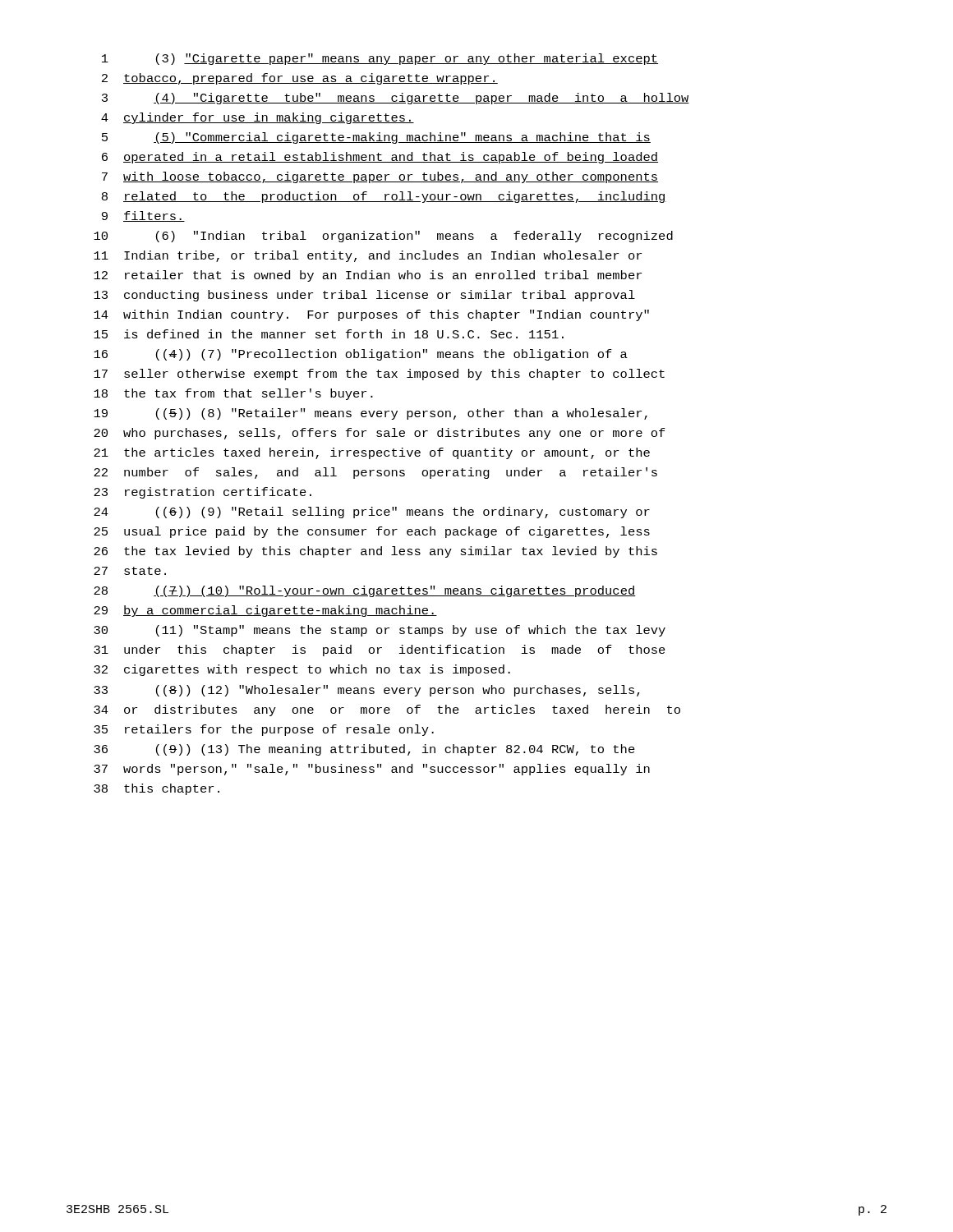
Task: Click on the list item with the text "29 by a commercial cigarette-making machine."
Action: click(265, 611)
